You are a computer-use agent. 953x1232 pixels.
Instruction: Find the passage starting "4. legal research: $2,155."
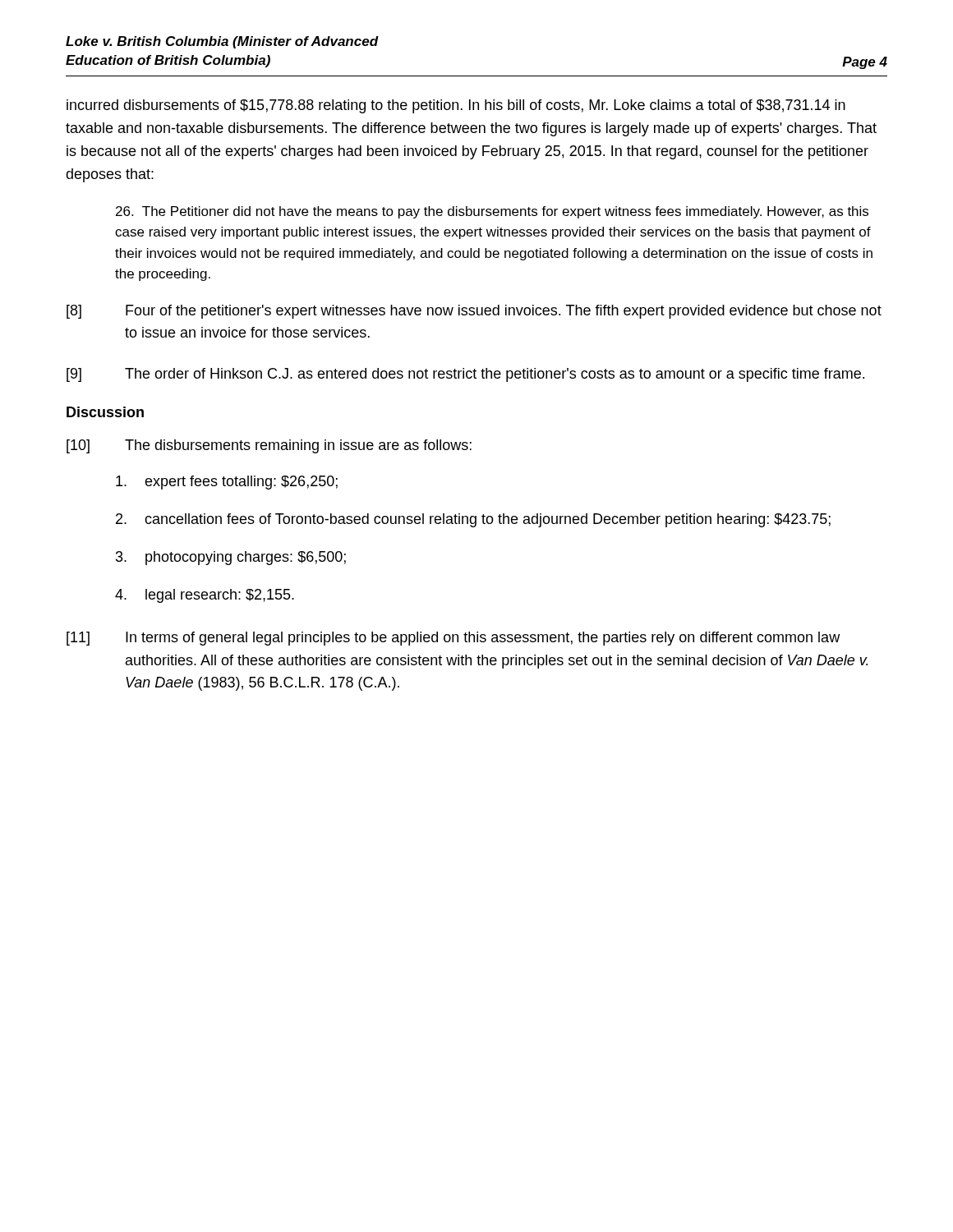[205, 596]
